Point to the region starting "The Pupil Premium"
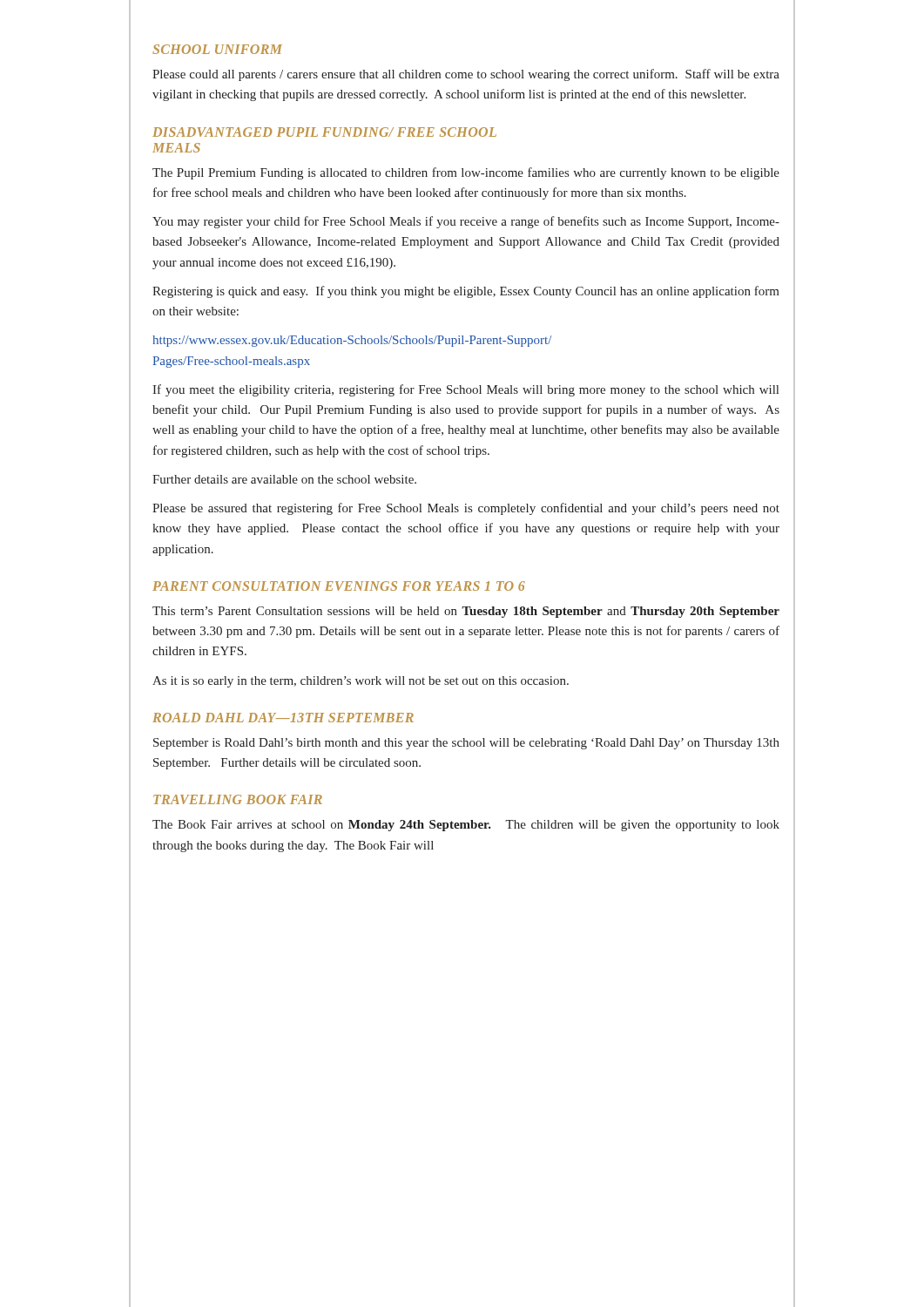Image resolution: width=924 pixels, height=1307 pixels. 466,182
